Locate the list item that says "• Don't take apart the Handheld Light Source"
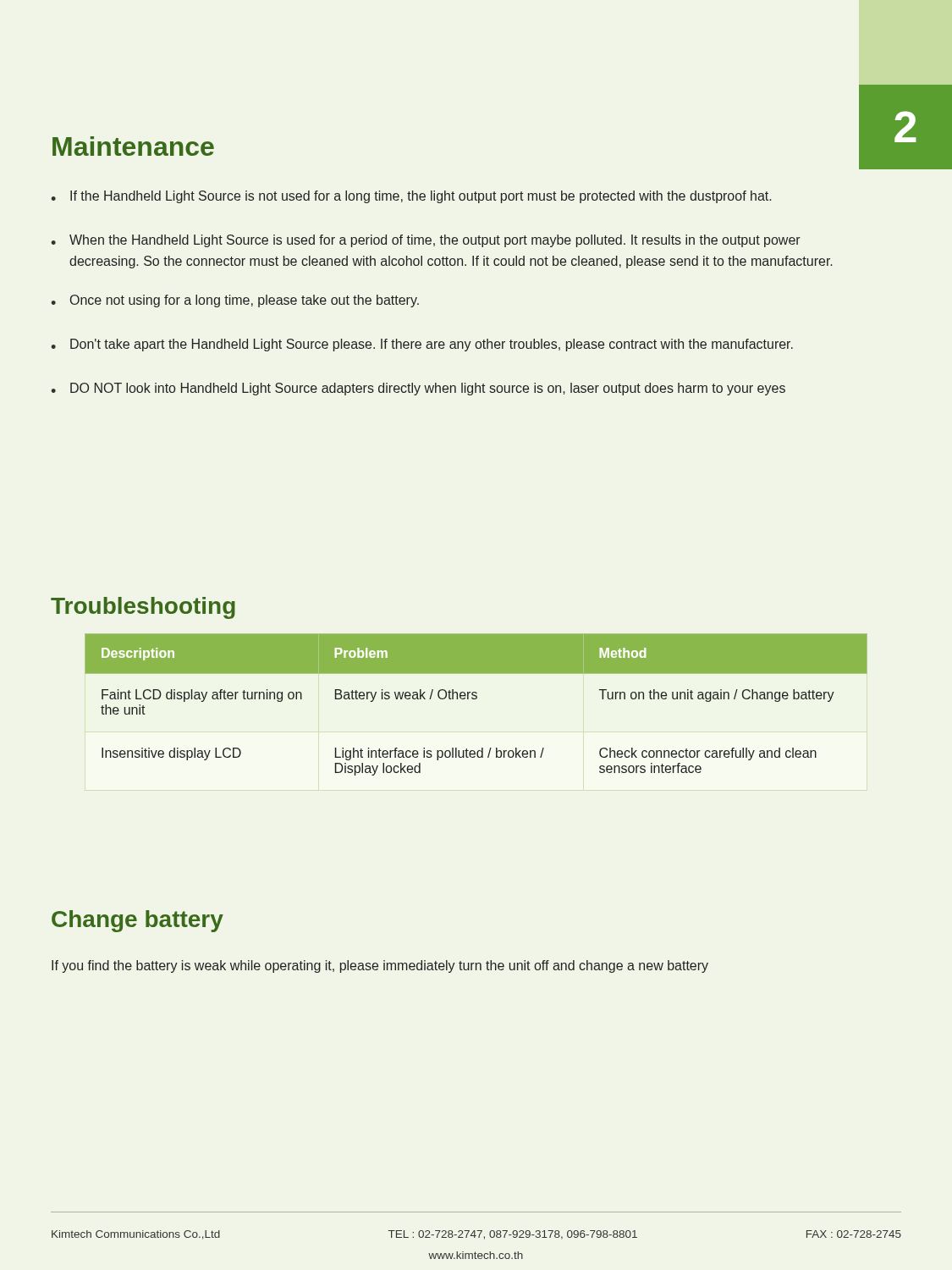Image resolution: width=952 pixels, height=1270 pixels. click(x=442, y=347)
